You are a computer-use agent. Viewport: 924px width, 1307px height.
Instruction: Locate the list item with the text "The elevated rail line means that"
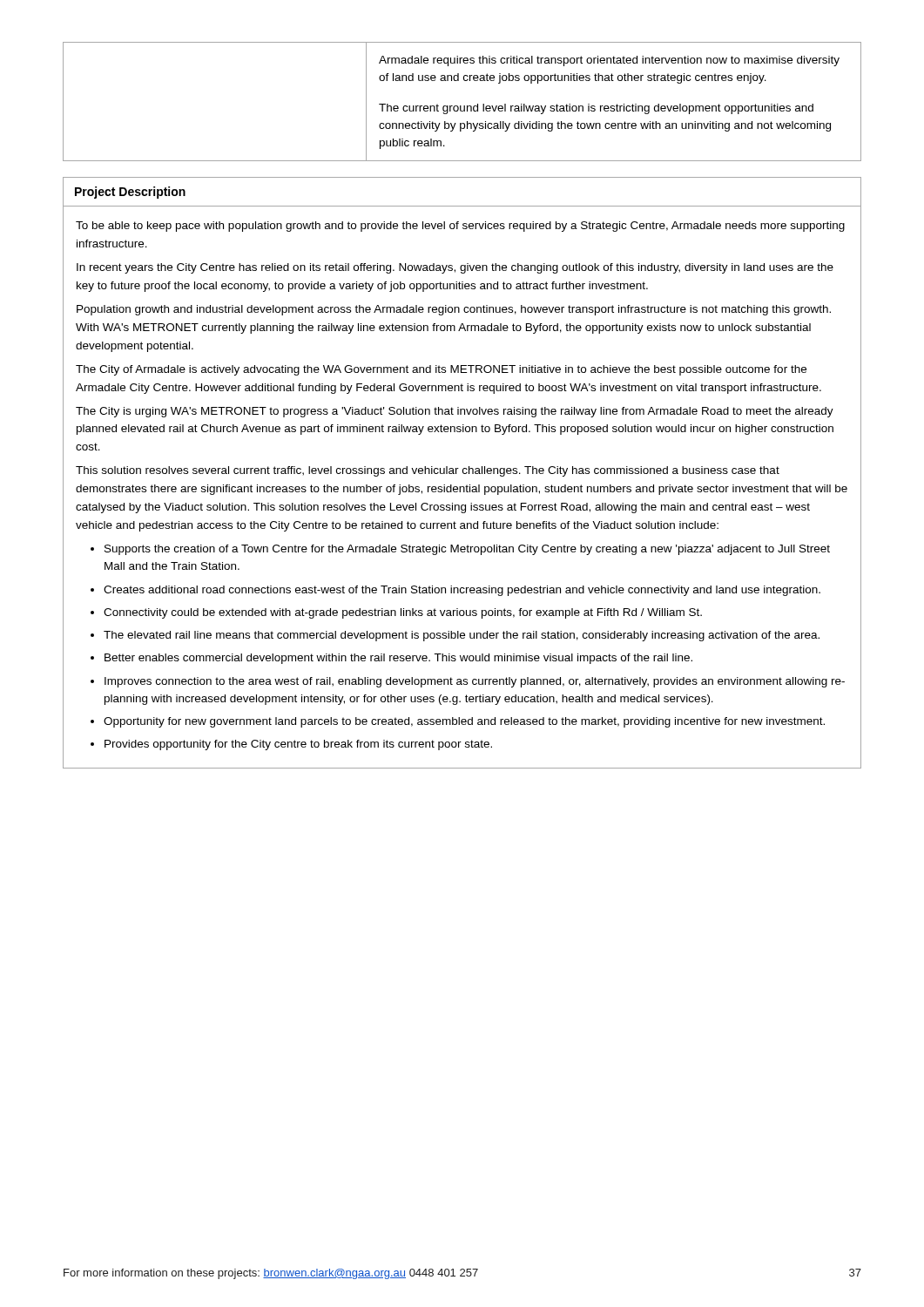click(462, 635)
